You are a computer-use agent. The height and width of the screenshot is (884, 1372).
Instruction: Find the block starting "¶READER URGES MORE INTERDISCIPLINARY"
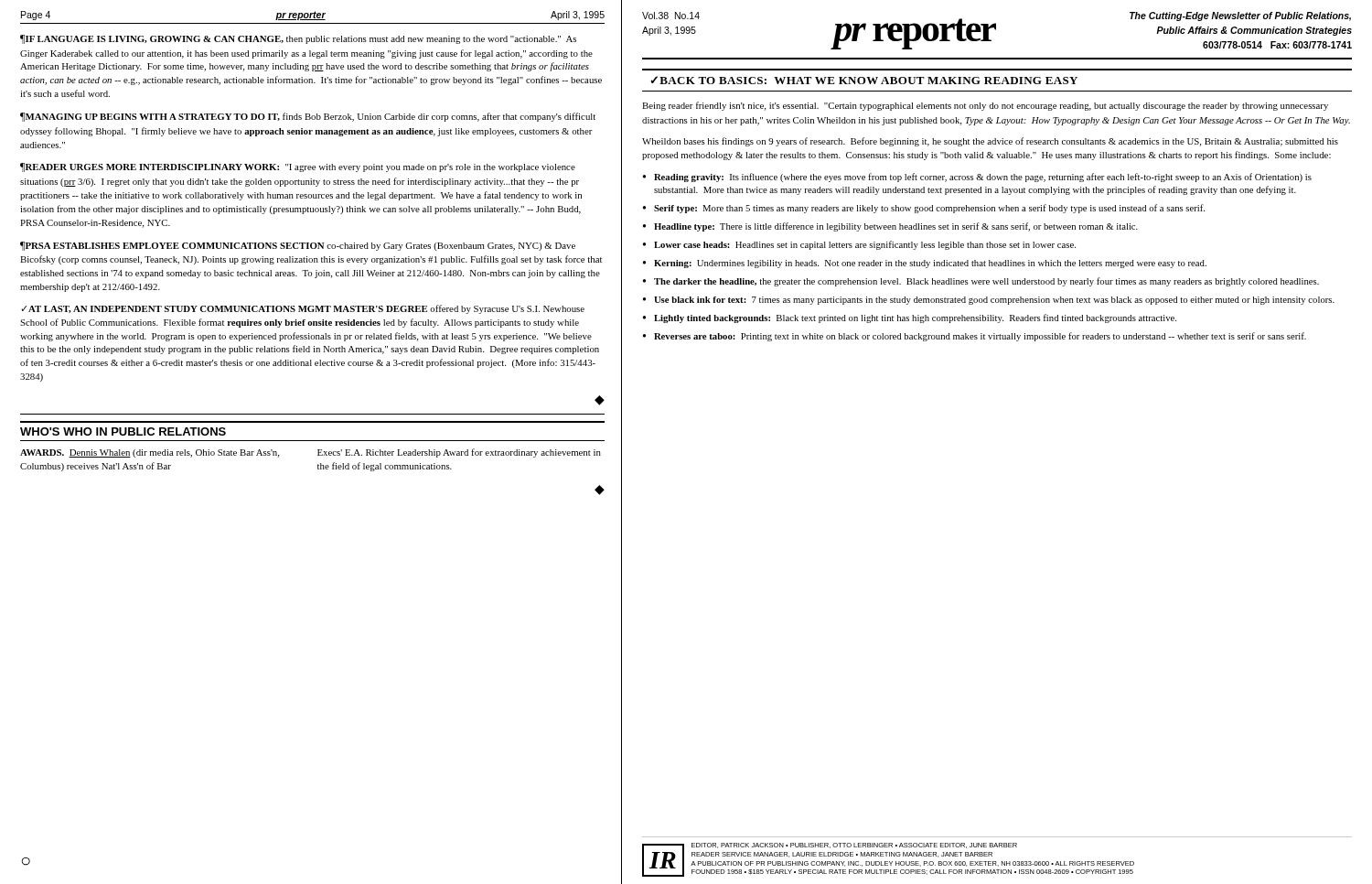(x=312, y=194)
